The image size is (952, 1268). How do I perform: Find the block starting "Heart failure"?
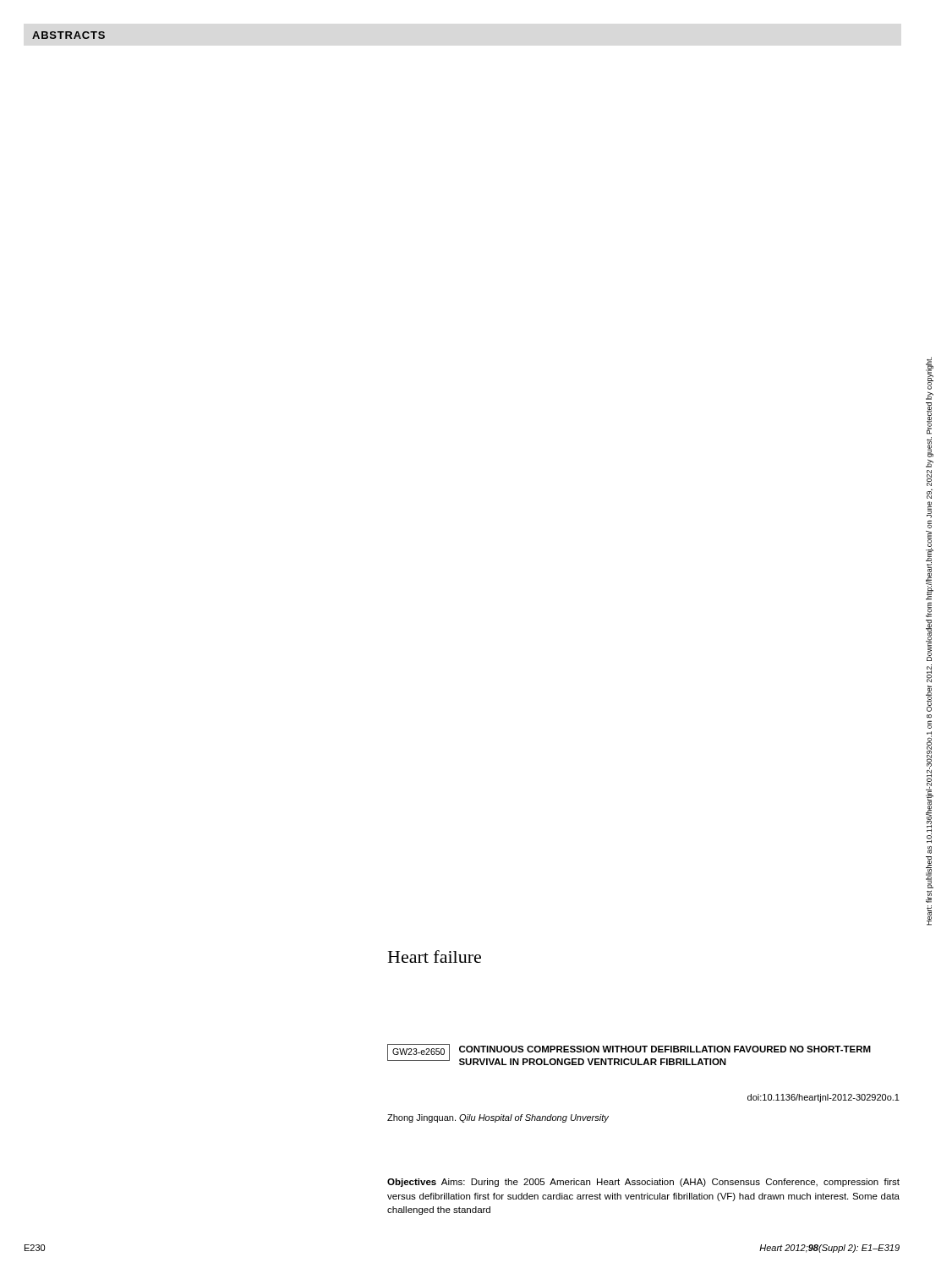[434, 957]
